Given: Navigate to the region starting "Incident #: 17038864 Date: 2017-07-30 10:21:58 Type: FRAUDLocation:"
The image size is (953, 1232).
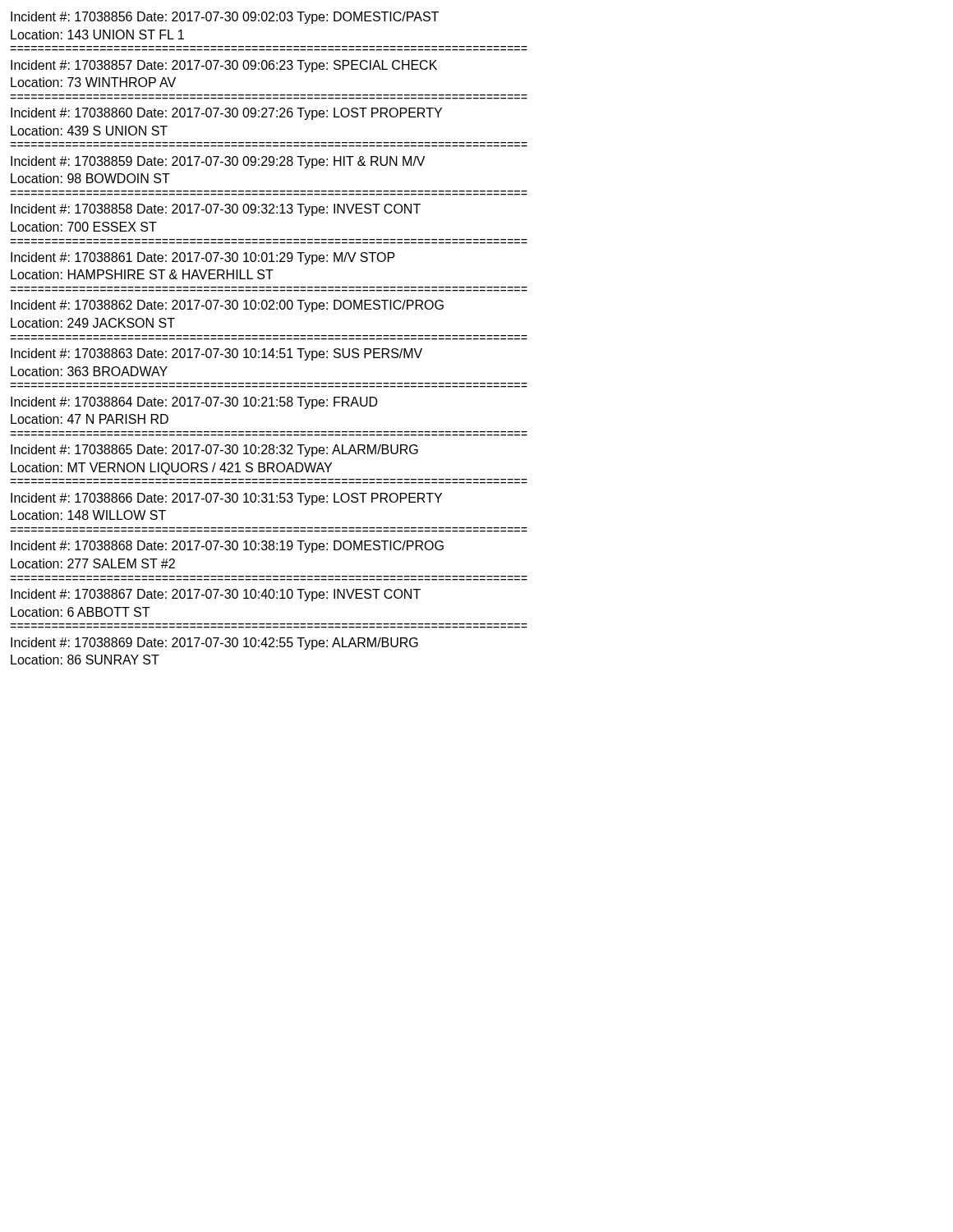Looking at the screenshot, I should click(x=194, y=403).
